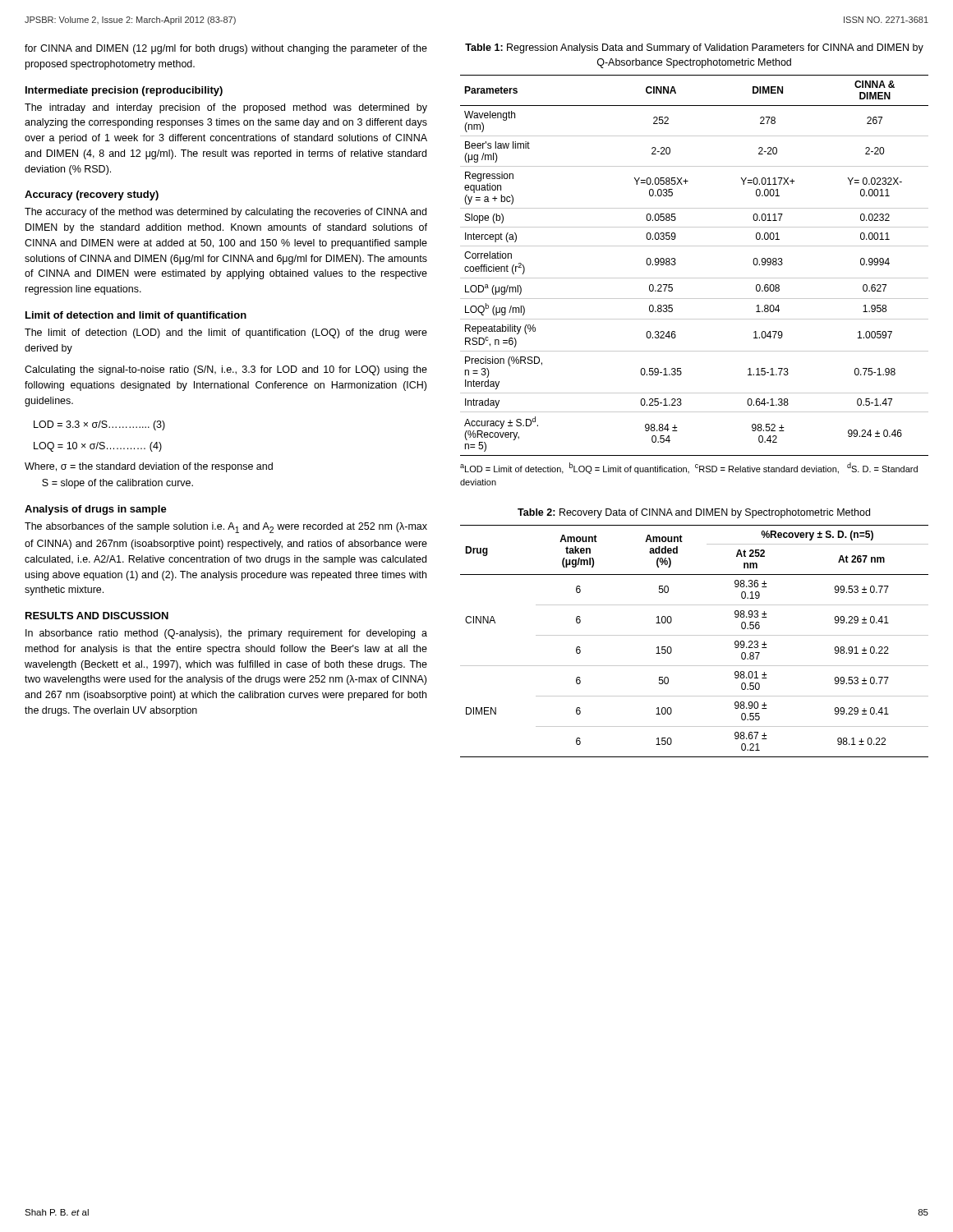Viewport: 953px width, 1232px height.
Task: Click on the caption containing "Table 2: Recovery Data of CINNA and"
Action: pyautogui.click(x=694, y=512)
